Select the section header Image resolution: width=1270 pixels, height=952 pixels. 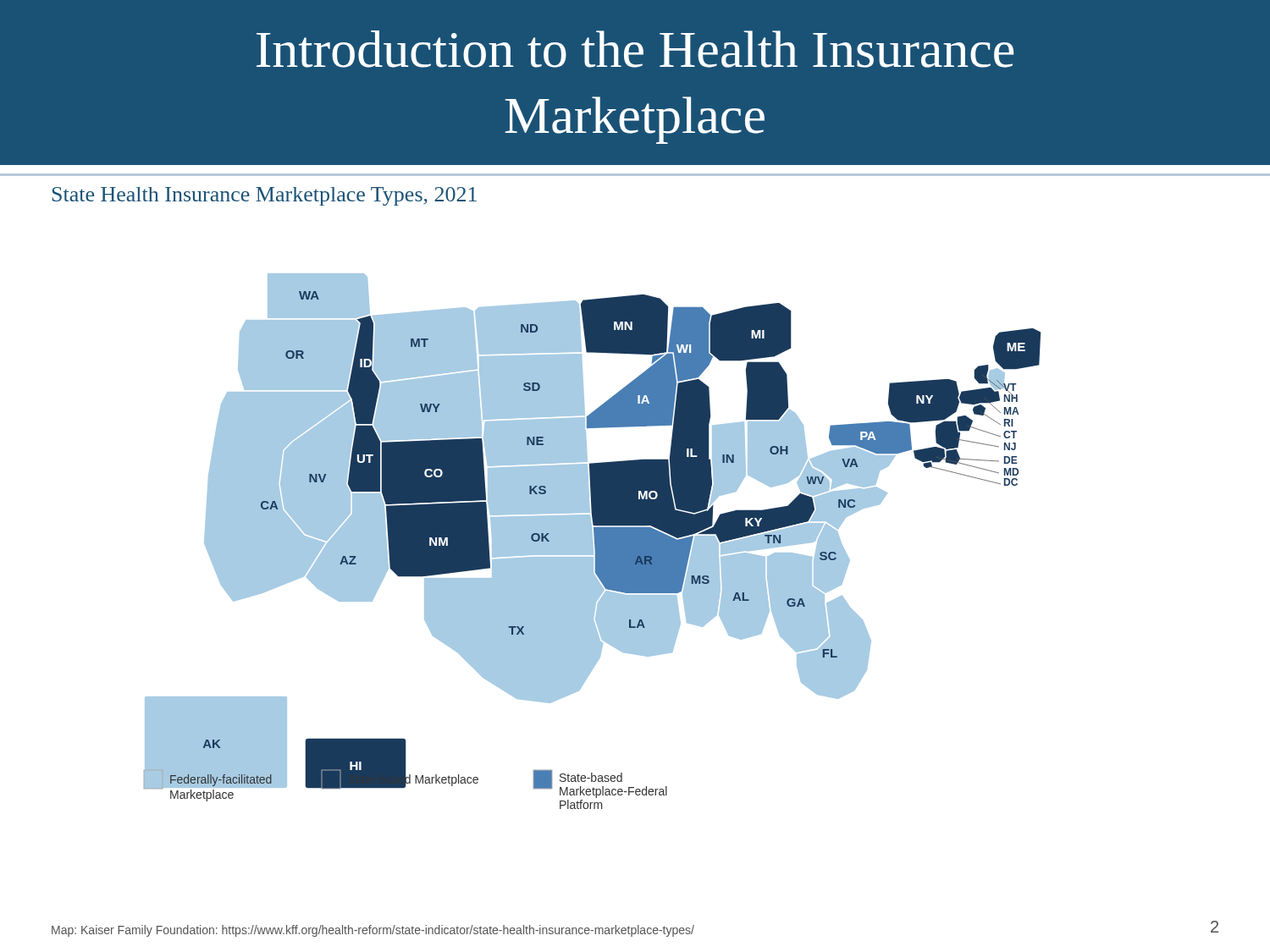click(x=264, y=194)
